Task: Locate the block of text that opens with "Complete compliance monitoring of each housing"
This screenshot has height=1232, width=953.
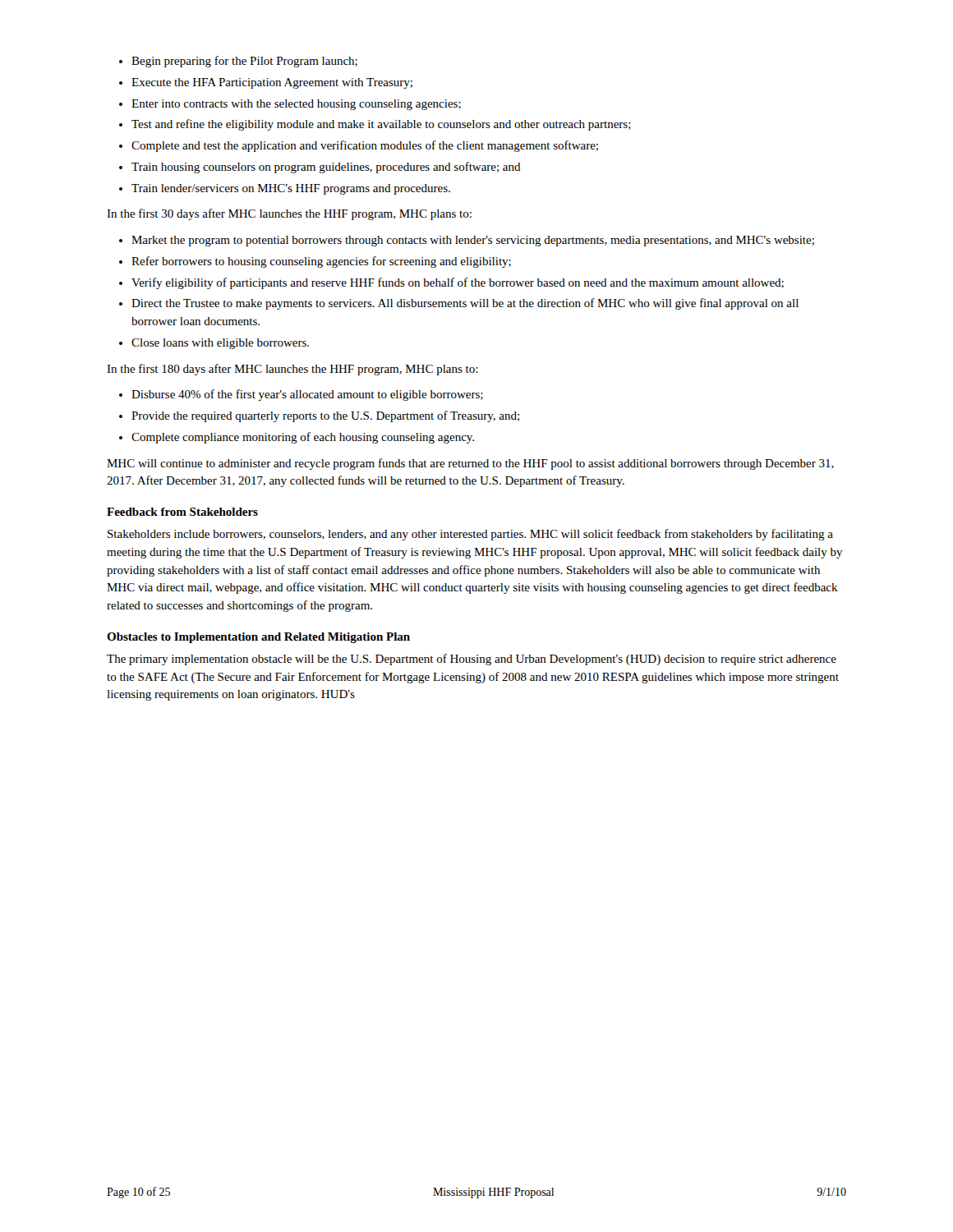Action: pos(303,438)
